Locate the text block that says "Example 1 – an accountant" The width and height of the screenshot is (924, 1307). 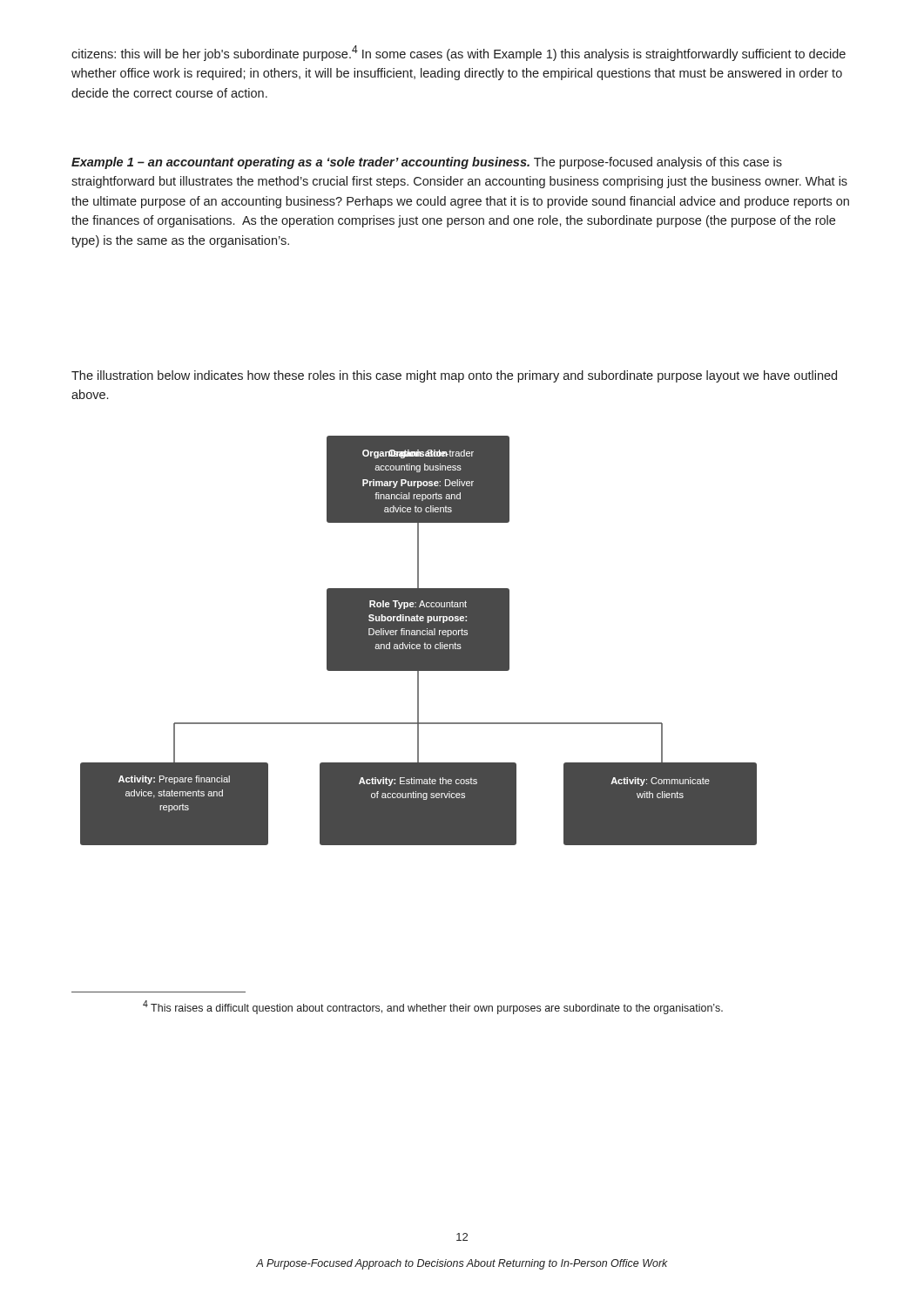click(x=462, y=201)
